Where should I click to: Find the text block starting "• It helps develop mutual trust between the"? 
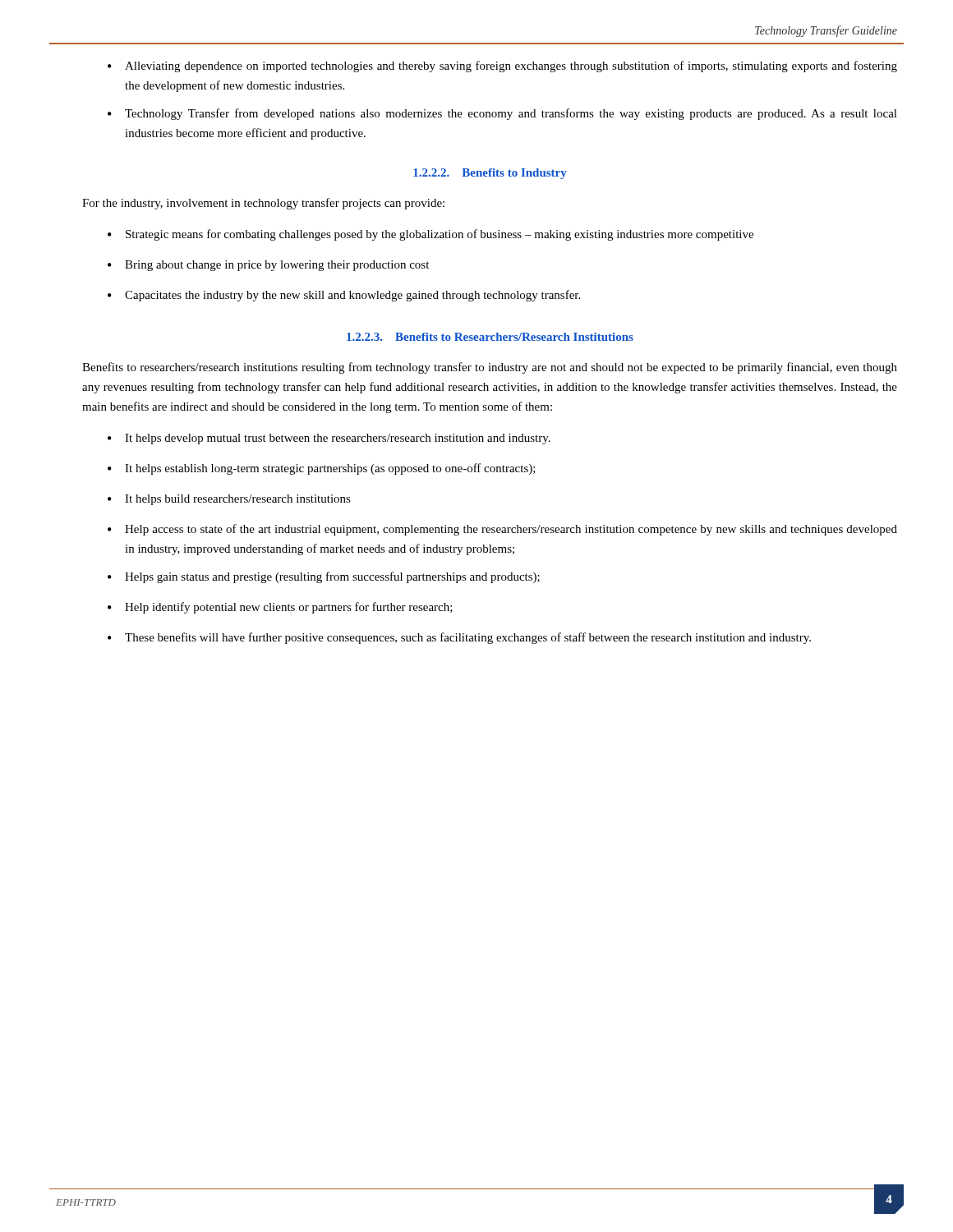click(502, 439)
